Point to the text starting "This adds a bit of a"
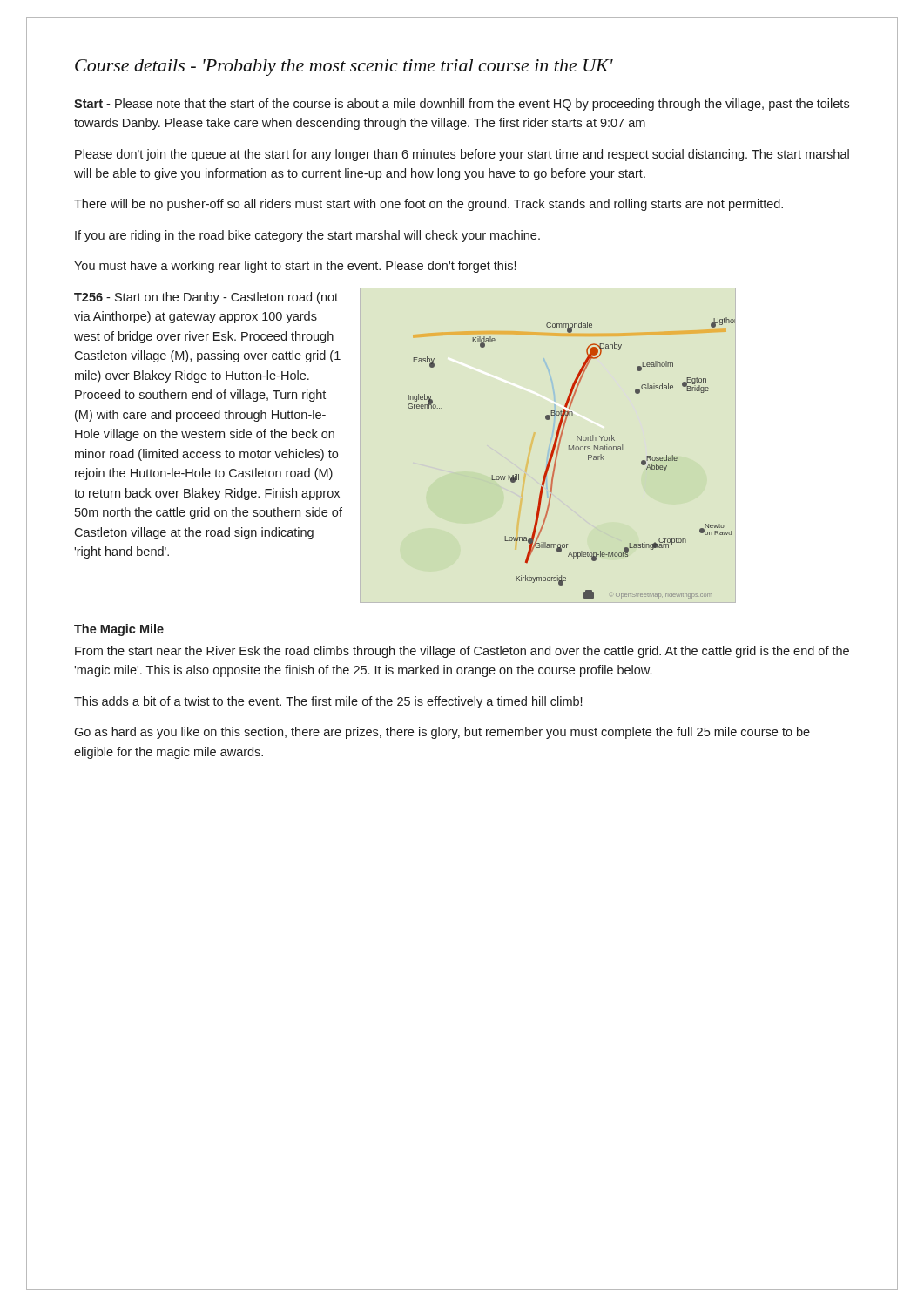Viewport: 924px width, 1307px height. (329, 701)
